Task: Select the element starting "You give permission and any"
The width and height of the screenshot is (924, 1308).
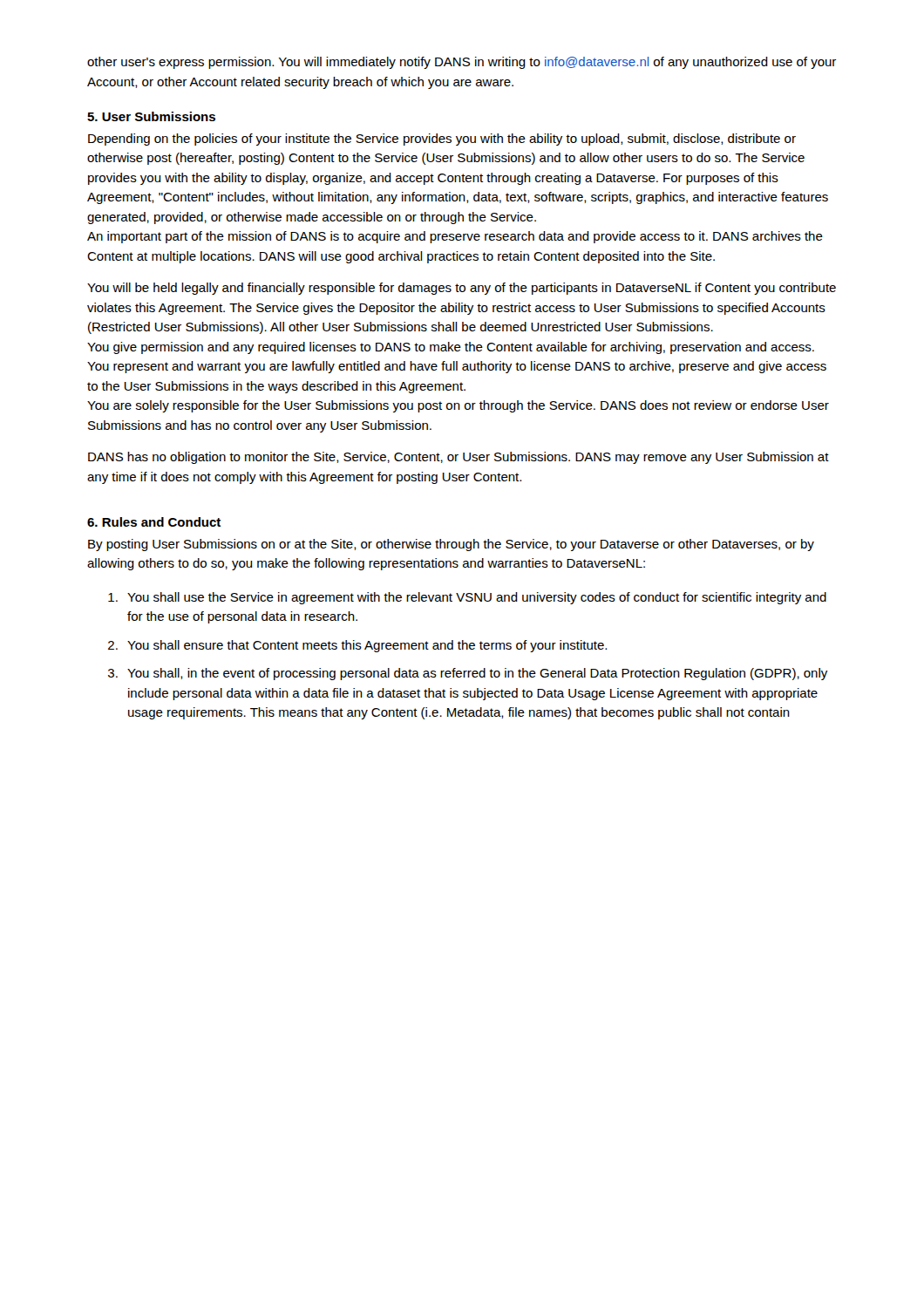Action: click(457, 366)
